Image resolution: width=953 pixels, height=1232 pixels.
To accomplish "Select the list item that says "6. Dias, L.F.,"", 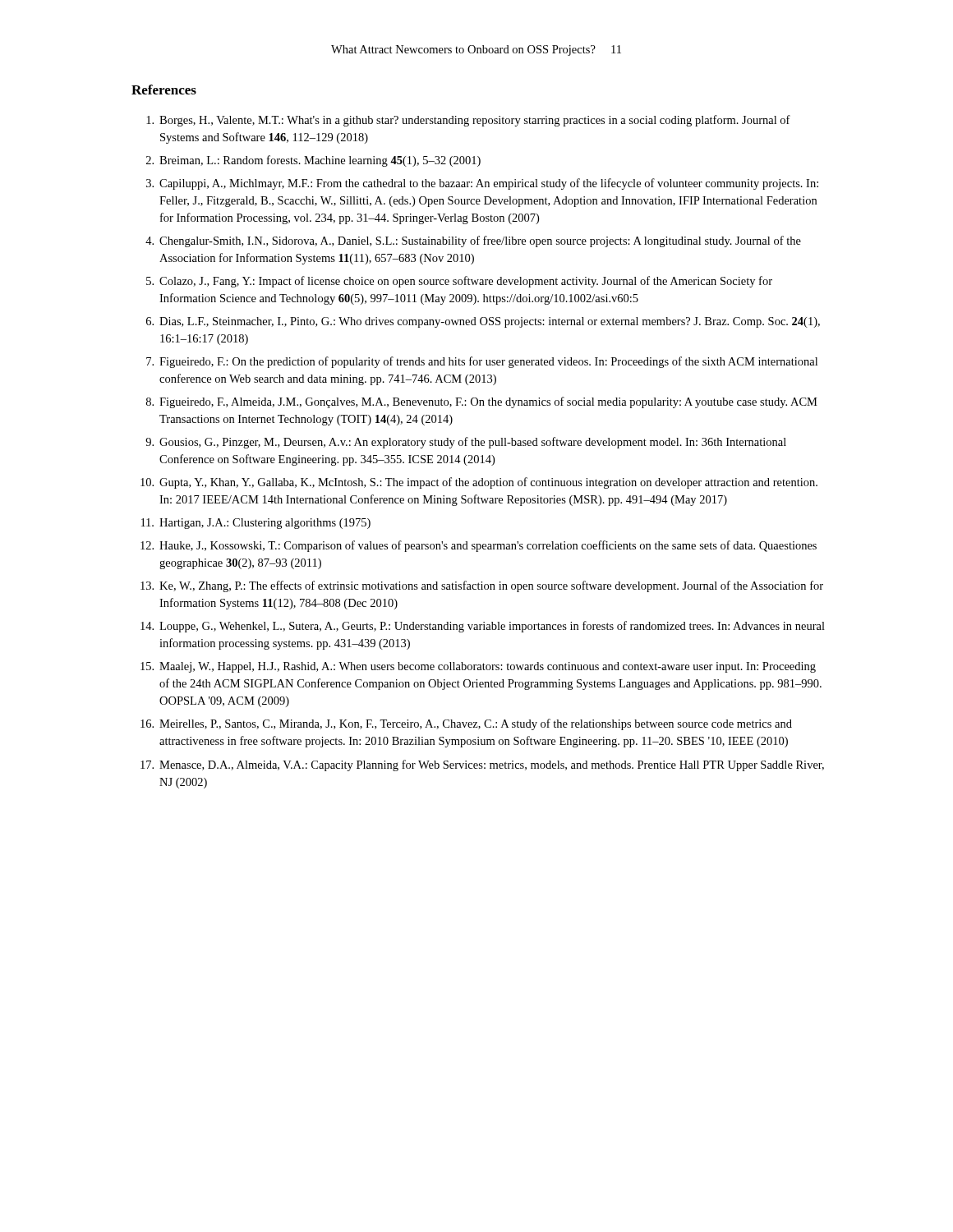I will pyautogui.click(x=479, y=330).
